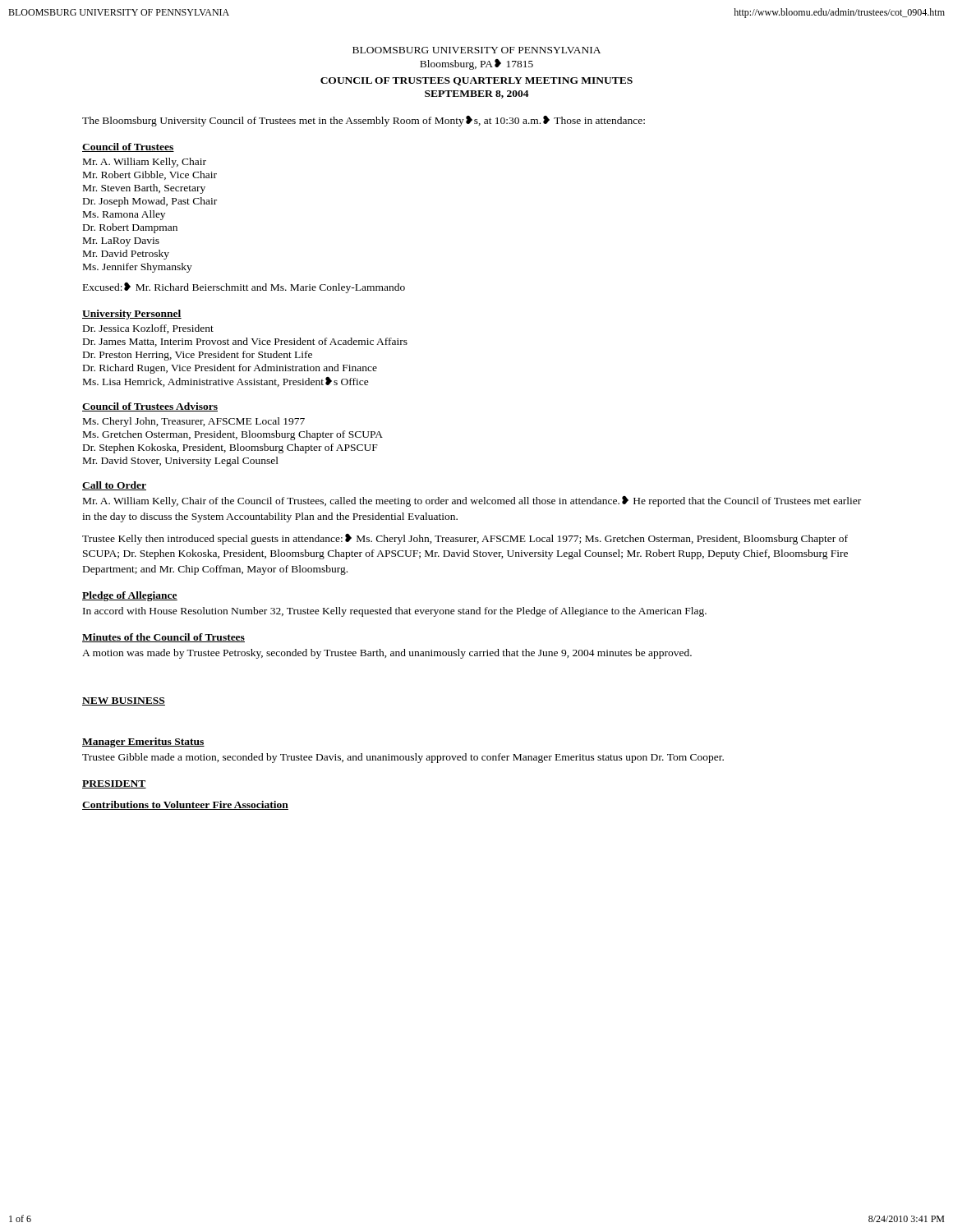The height and width of the screenshot is (1232, 953).
Task: Find the list item that says "Dr. James Matta,"
Action: tap(245, 341)
